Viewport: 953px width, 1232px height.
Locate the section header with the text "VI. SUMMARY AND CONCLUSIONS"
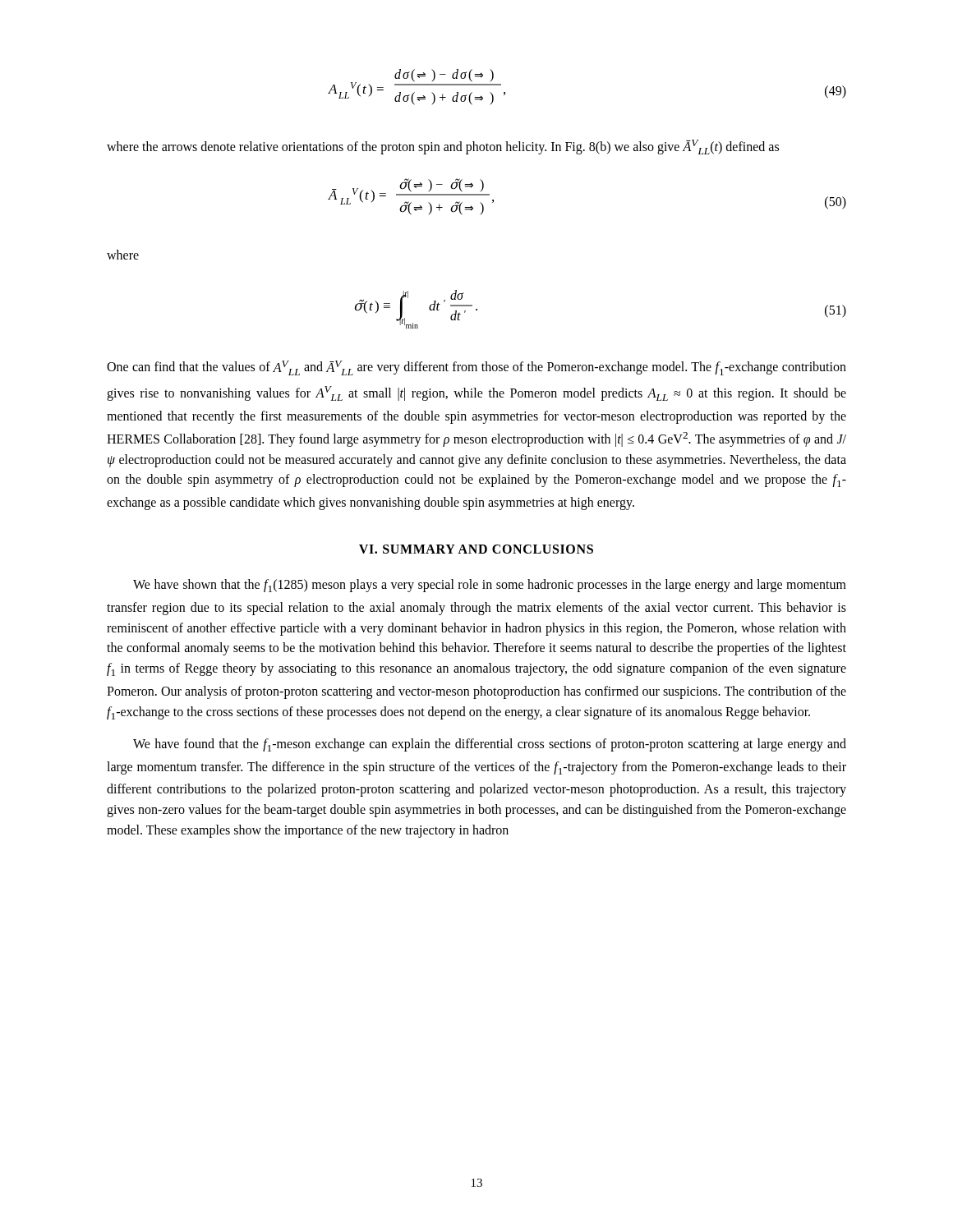click(476, 549)
